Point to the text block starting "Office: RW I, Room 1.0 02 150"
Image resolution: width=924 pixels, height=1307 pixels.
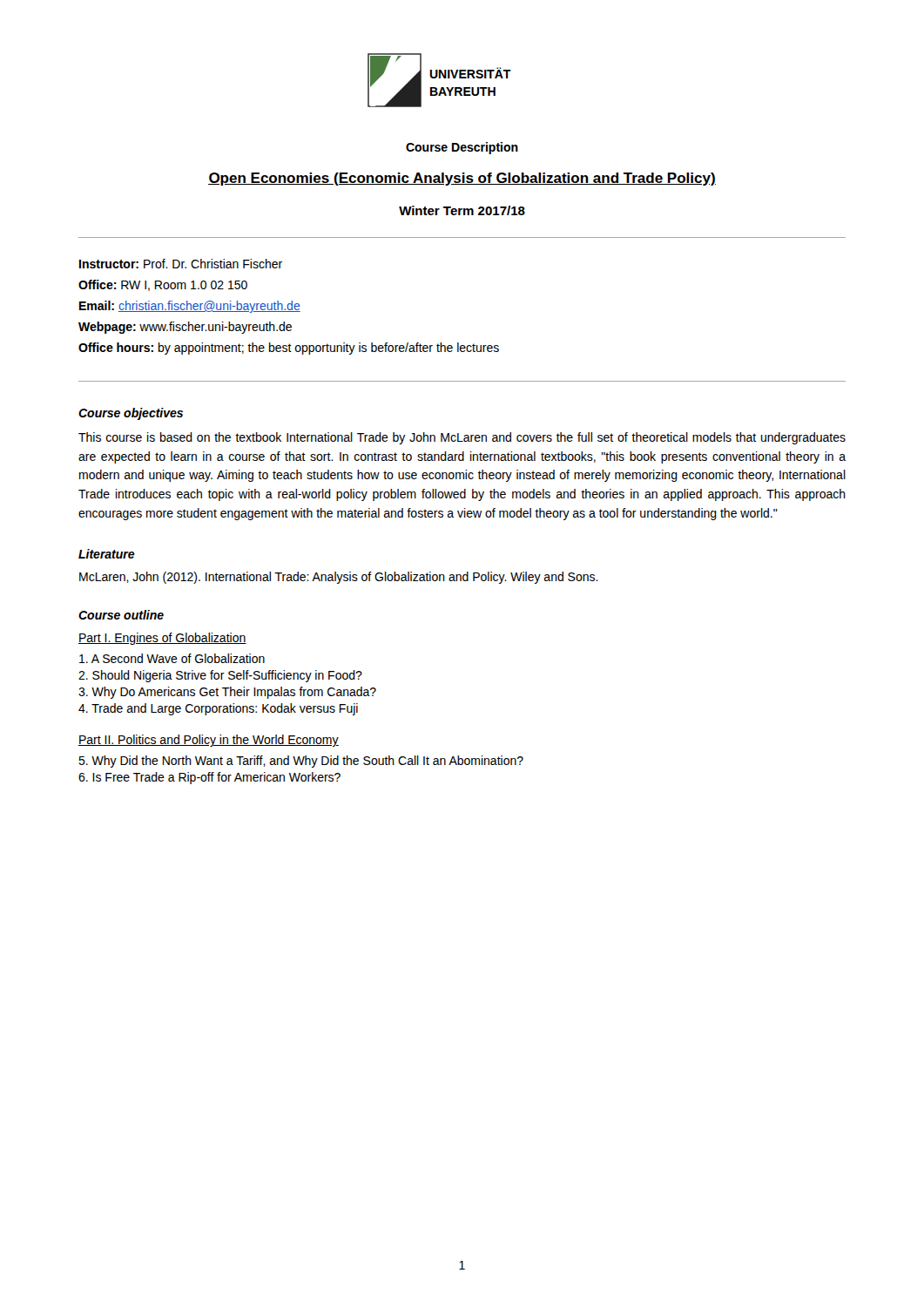(163, 285)
